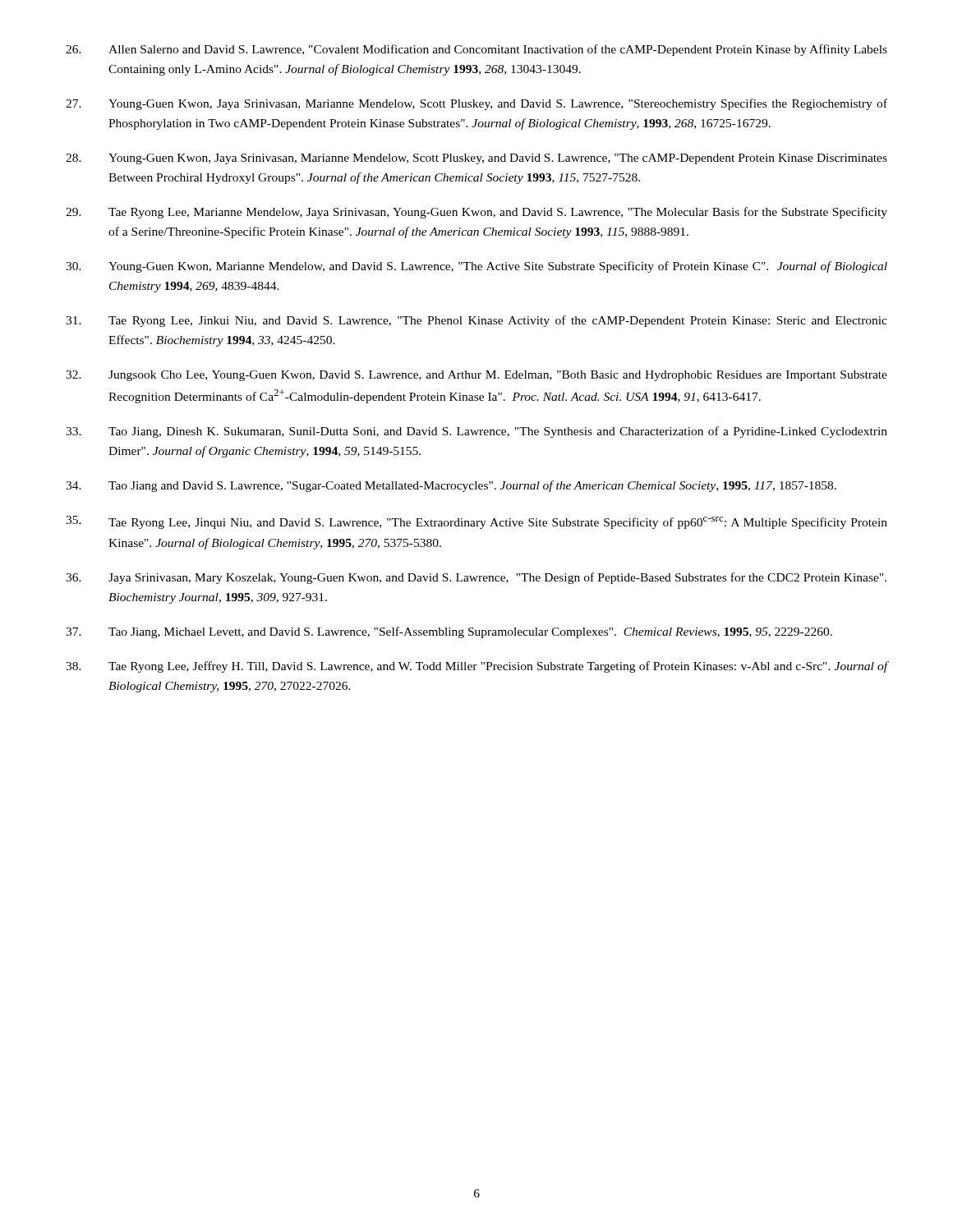This screenshot has width=953, height=1232.
Task: Click the passage that begins "34. Tao Jiang and David S. Lawrence, "Sugar-Coated"
Action: tap(476, 486)
